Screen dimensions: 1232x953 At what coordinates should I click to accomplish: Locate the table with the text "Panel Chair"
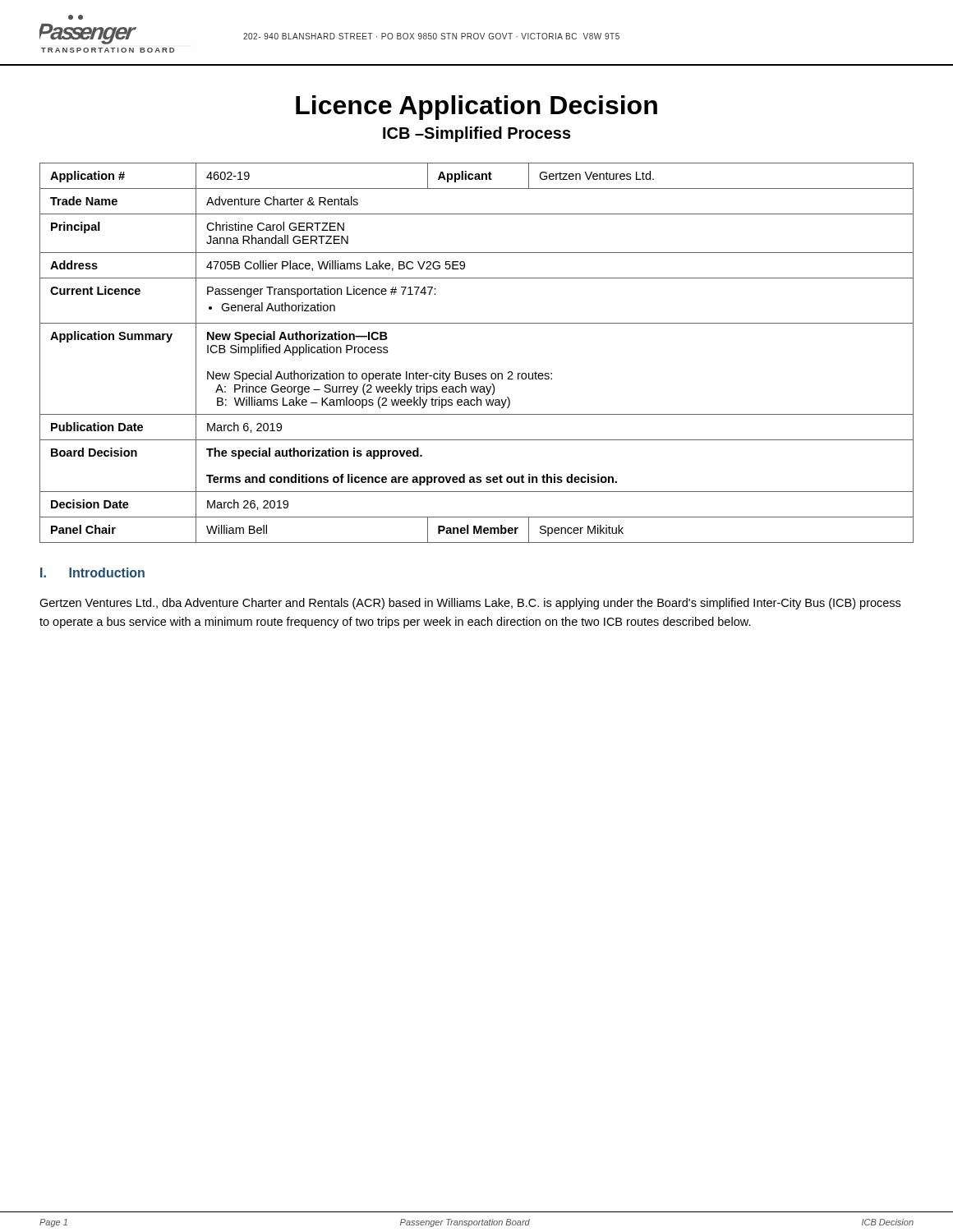click(x=476, y=353)
